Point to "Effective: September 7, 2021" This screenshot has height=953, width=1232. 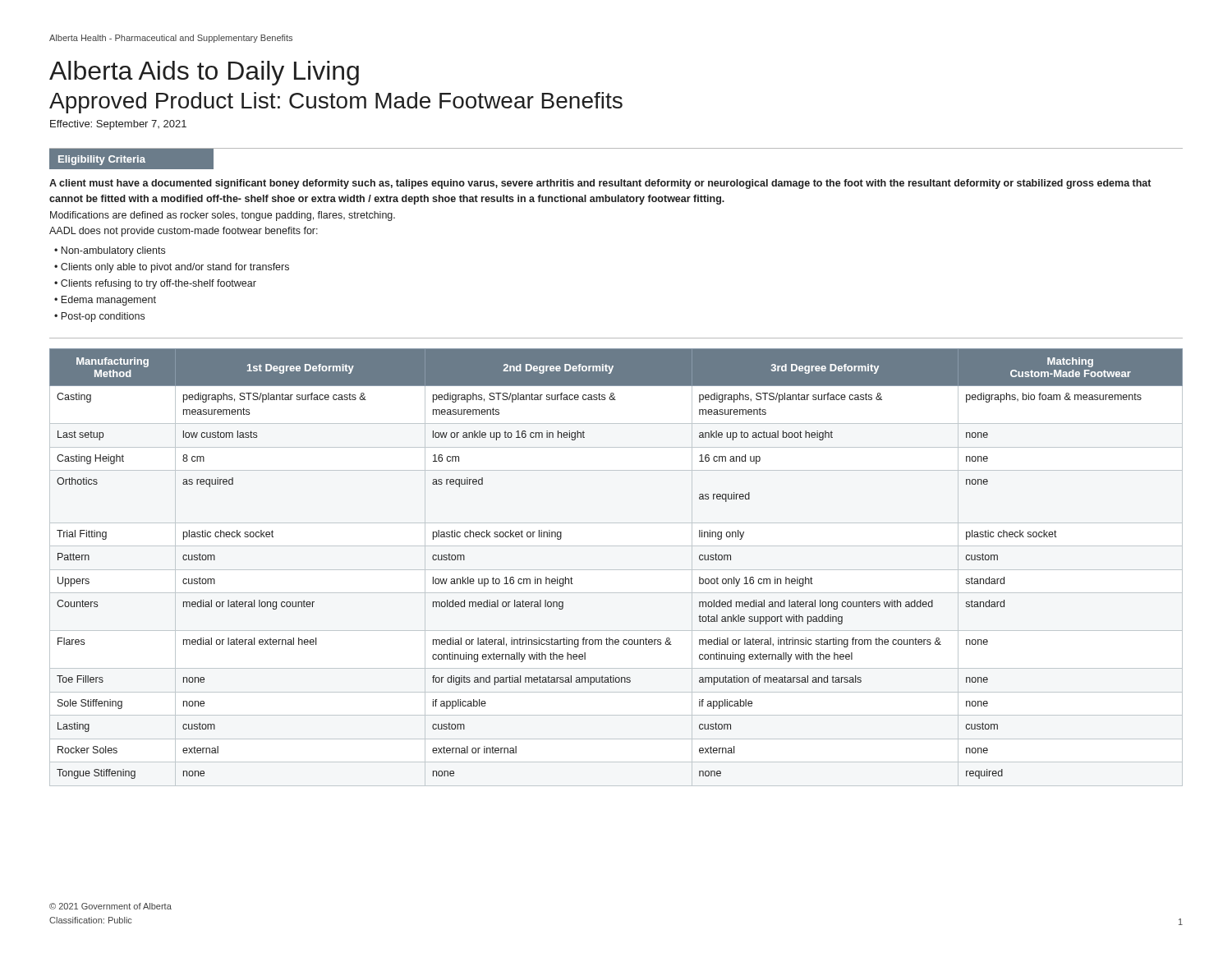click(118, 124)
